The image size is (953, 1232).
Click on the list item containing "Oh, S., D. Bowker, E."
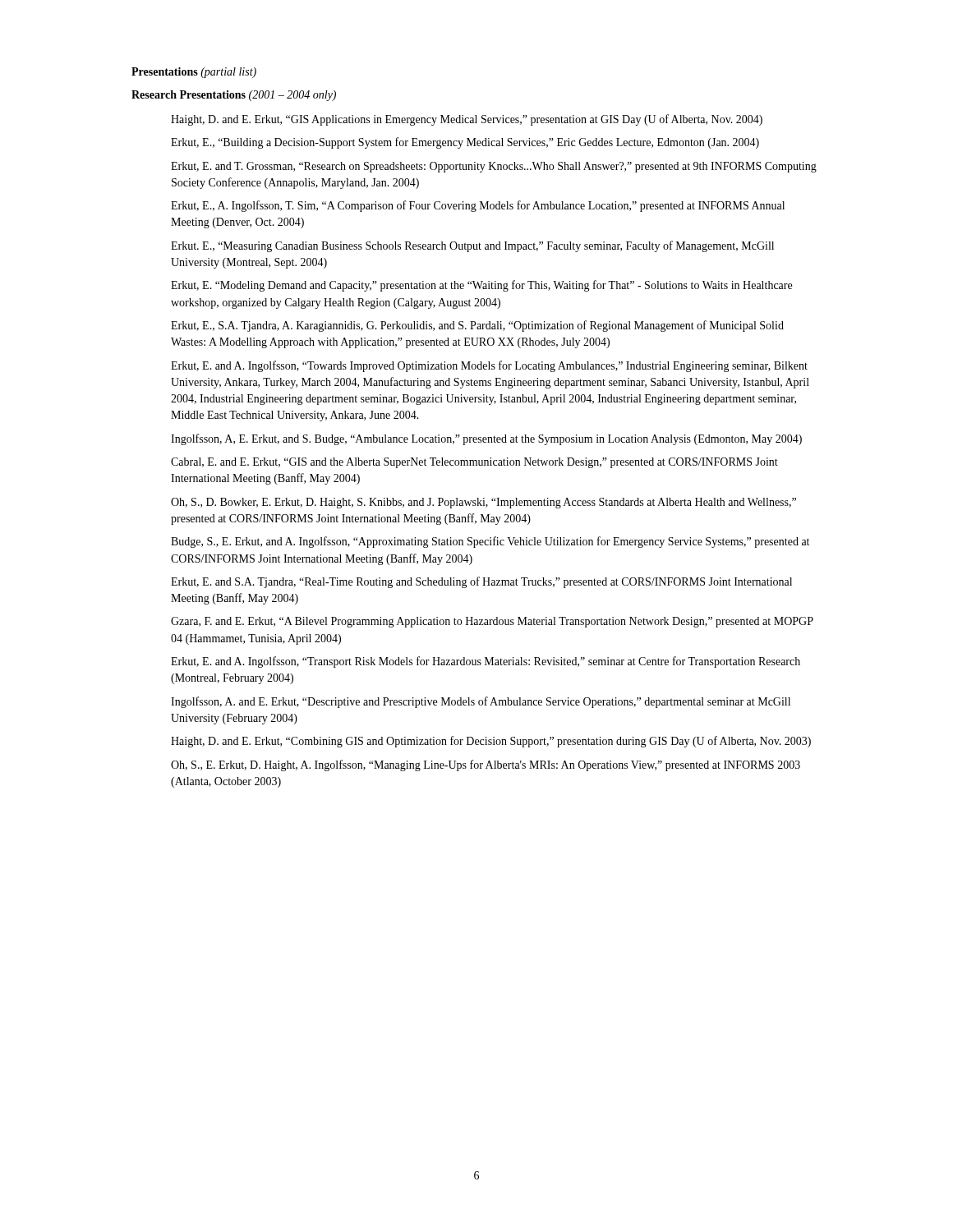tap(476, 511)
